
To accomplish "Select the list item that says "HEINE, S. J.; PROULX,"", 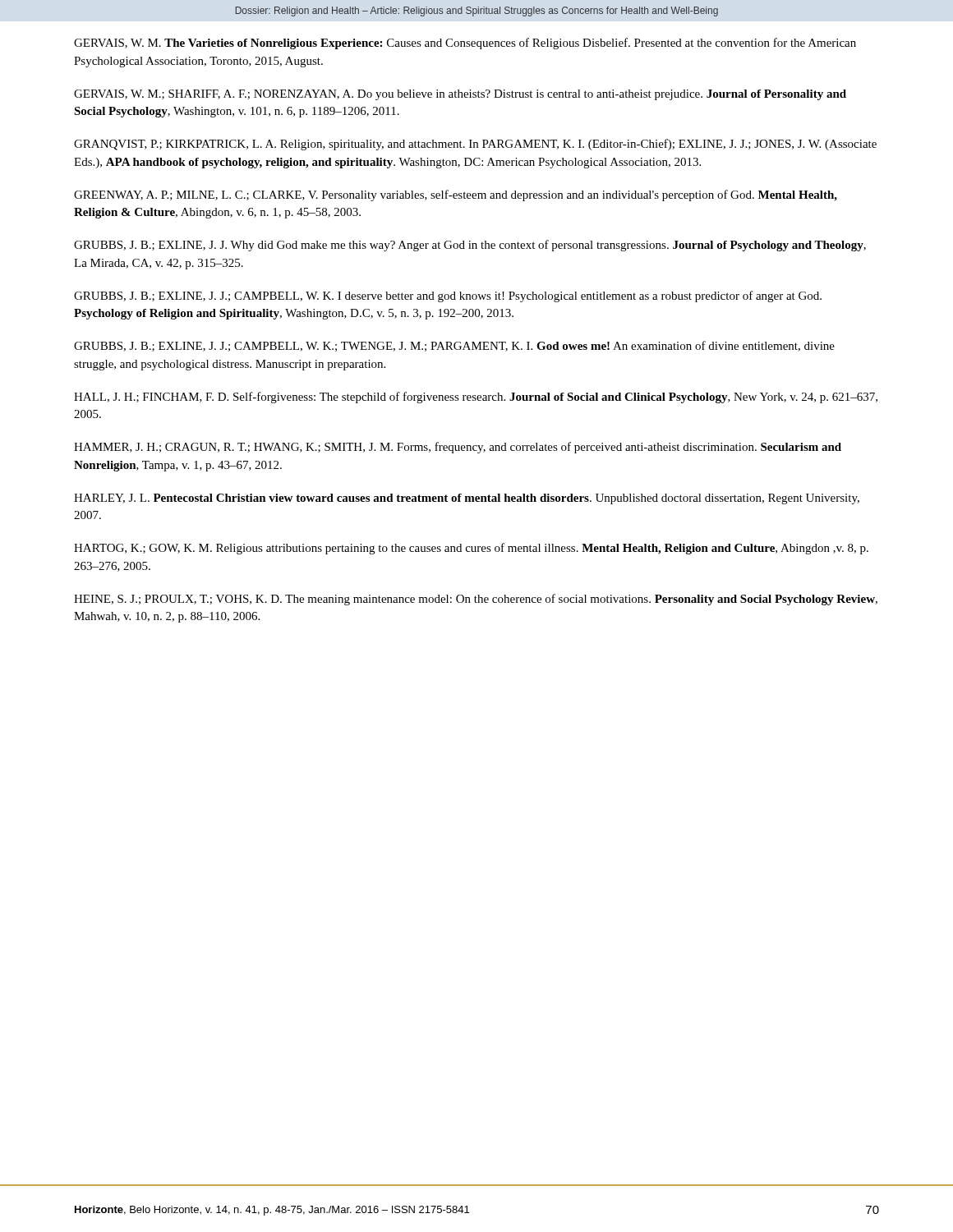I will pyautogui.click(x=476, y=607).
